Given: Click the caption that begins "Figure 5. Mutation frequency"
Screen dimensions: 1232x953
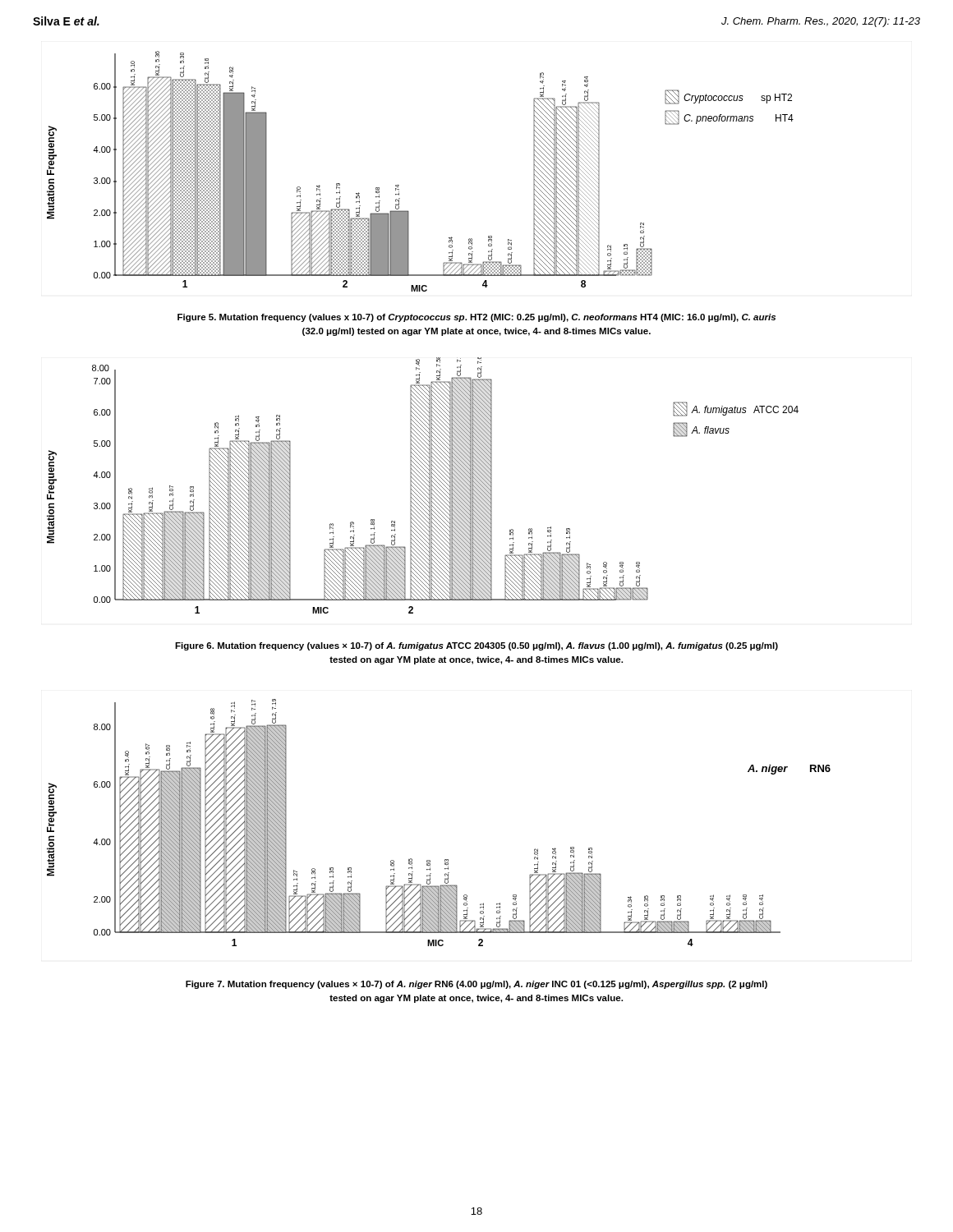Looking at the screenshot, I should click(476, 324).
